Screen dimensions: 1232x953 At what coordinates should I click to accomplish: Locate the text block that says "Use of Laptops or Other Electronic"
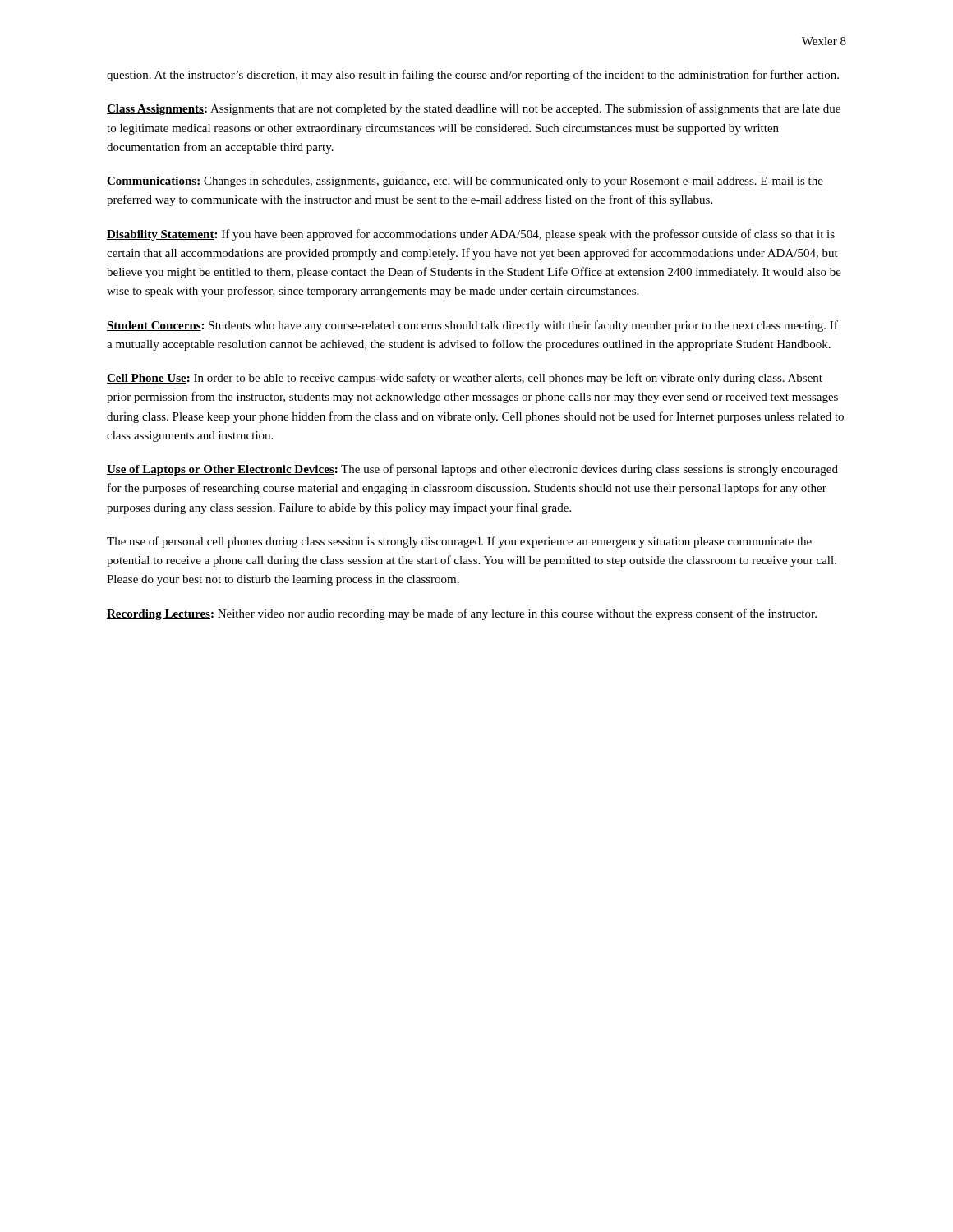(x=472, y=488)
